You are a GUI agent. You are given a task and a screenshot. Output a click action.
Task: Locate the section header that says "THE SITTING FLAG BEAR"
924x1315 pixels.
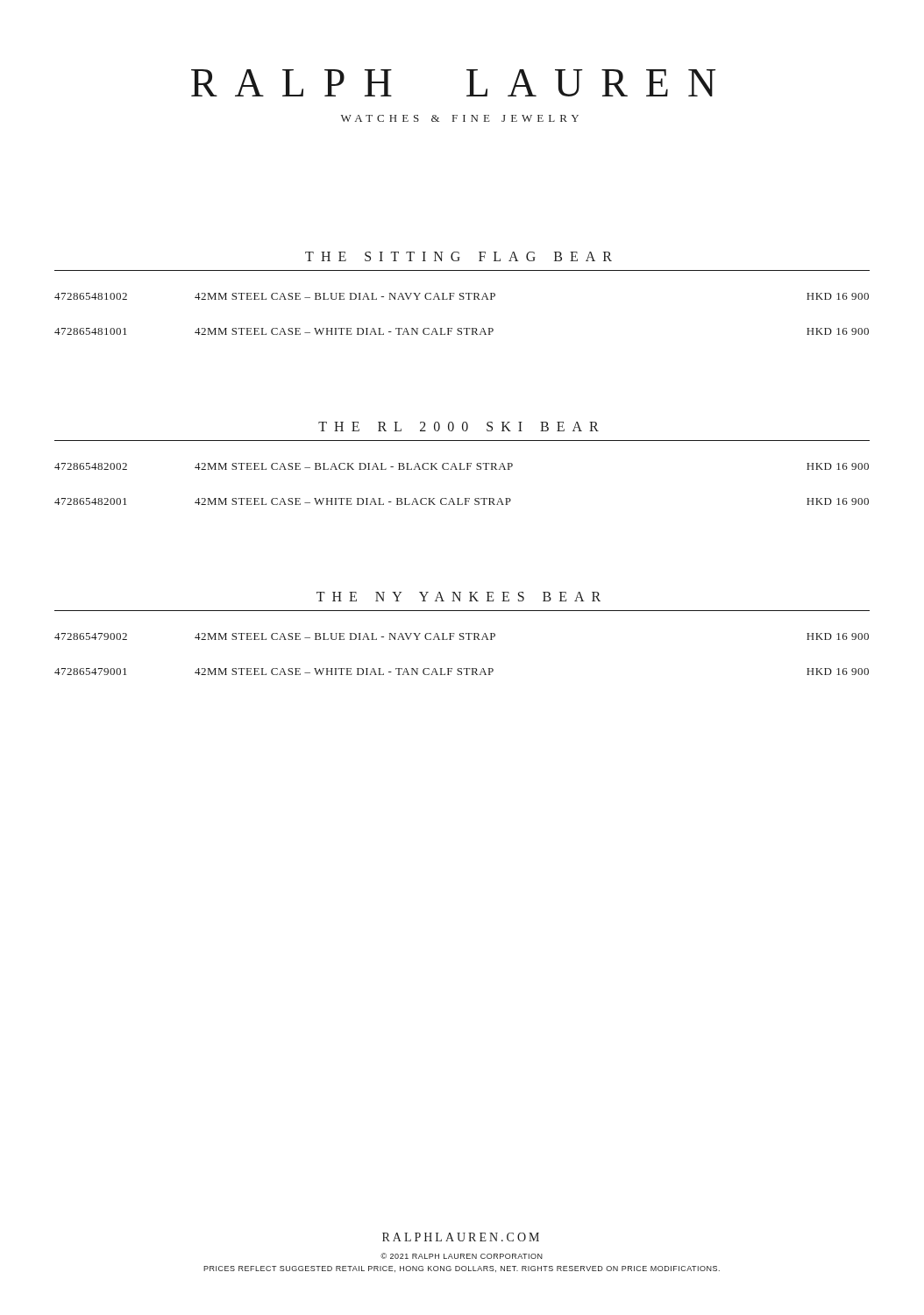pos(462,257)
